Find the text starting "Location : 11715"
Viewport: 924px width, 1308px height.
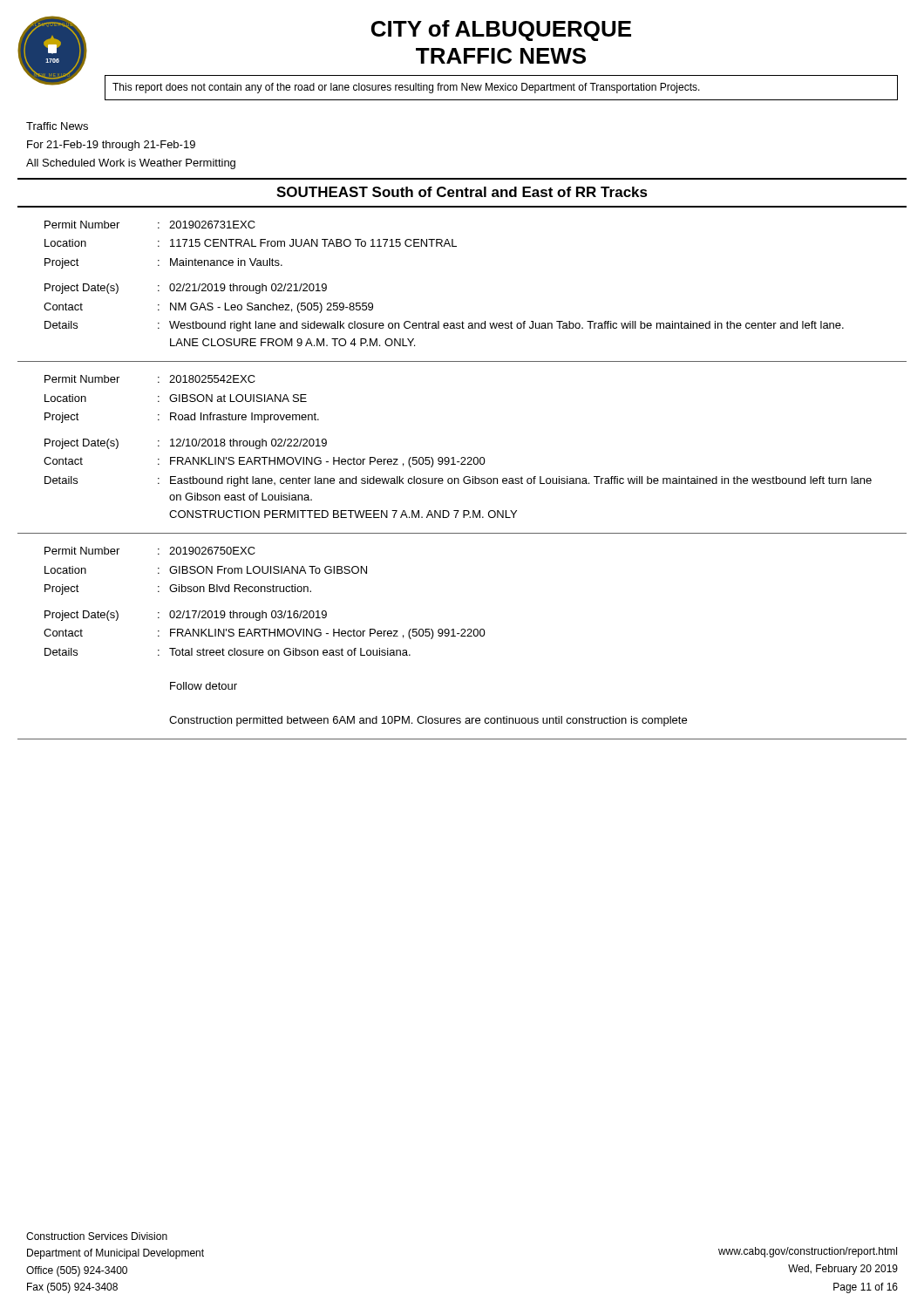click(462, 243)
